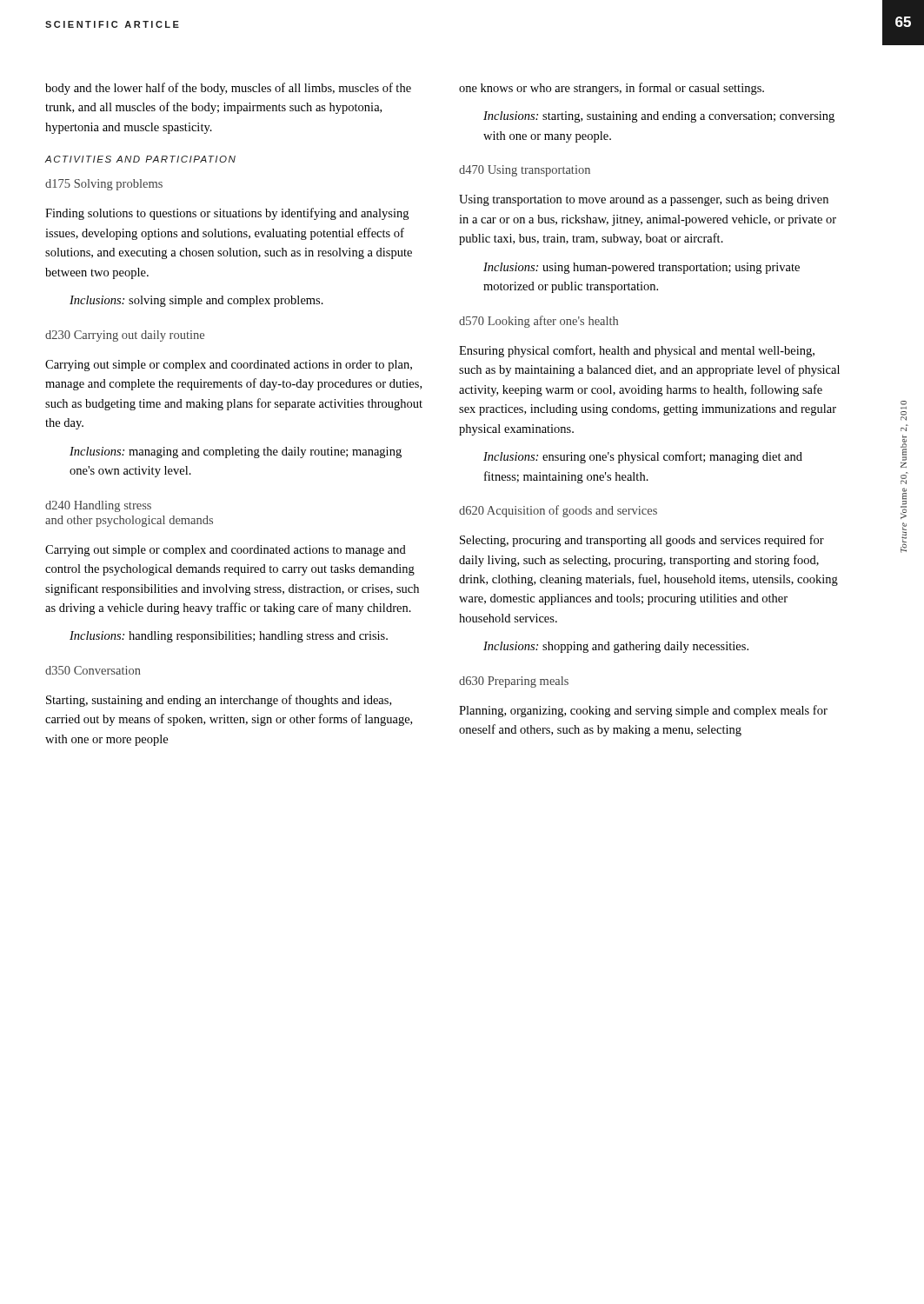Locate the text block that reads "Inclusions: using human-powered transportation; using private motorized or"
924x1304 pixels.
(x=662, y=277)
